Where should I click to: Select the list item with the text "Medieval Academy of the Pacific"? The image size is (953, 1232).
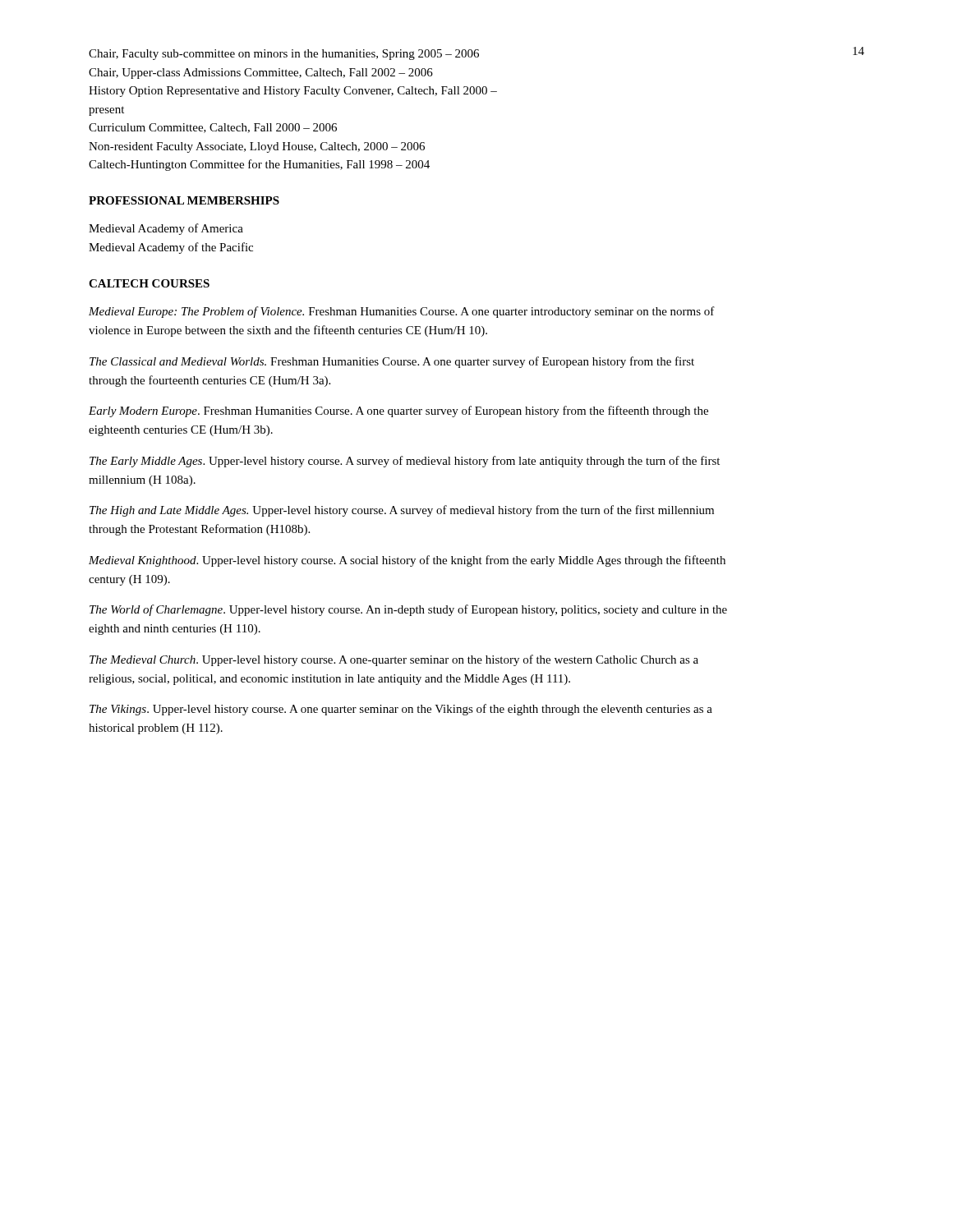[x=171, y=247]
